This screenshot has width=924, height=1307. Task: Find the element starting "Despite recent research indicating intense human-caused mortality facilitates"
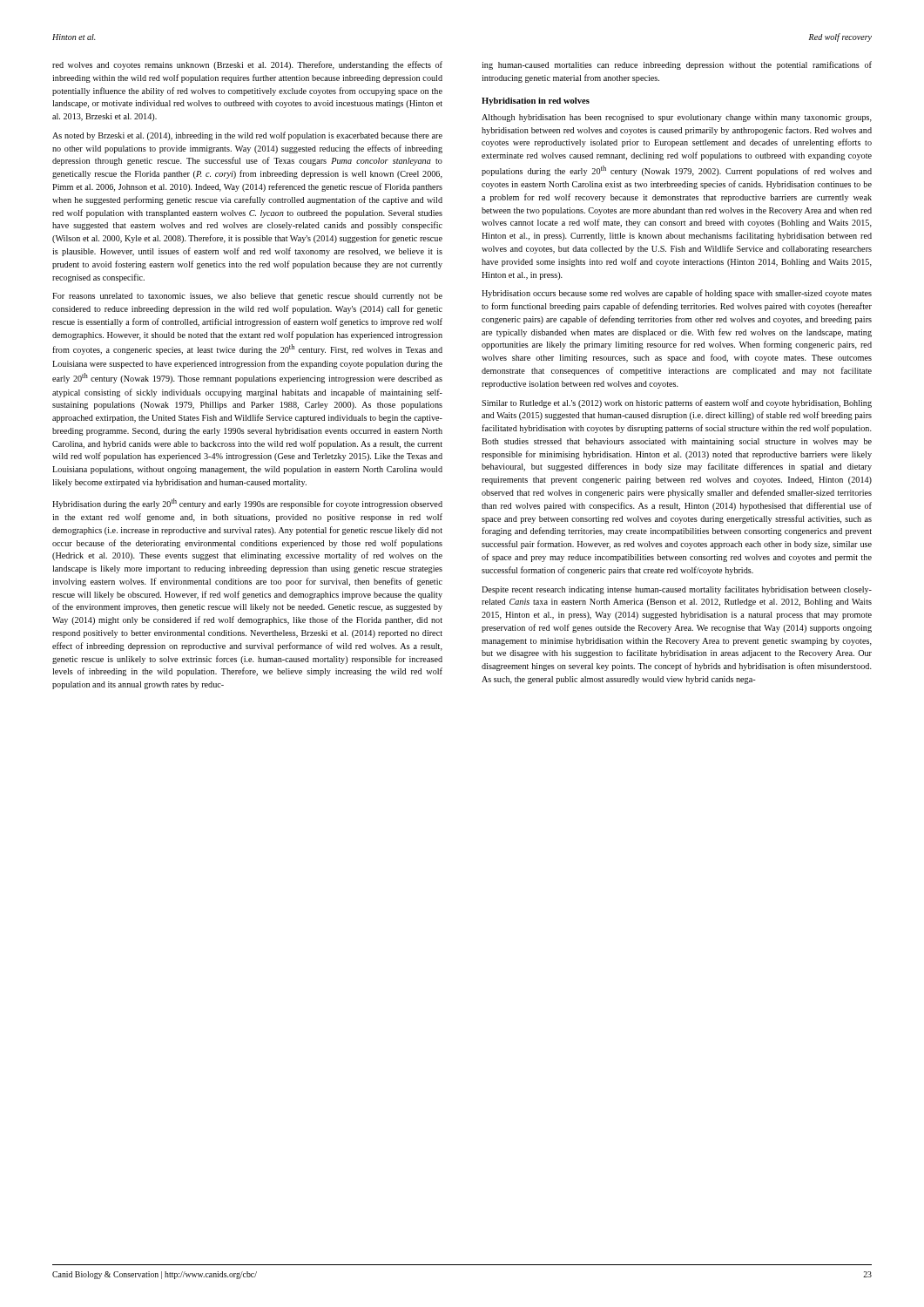[677, 635]
